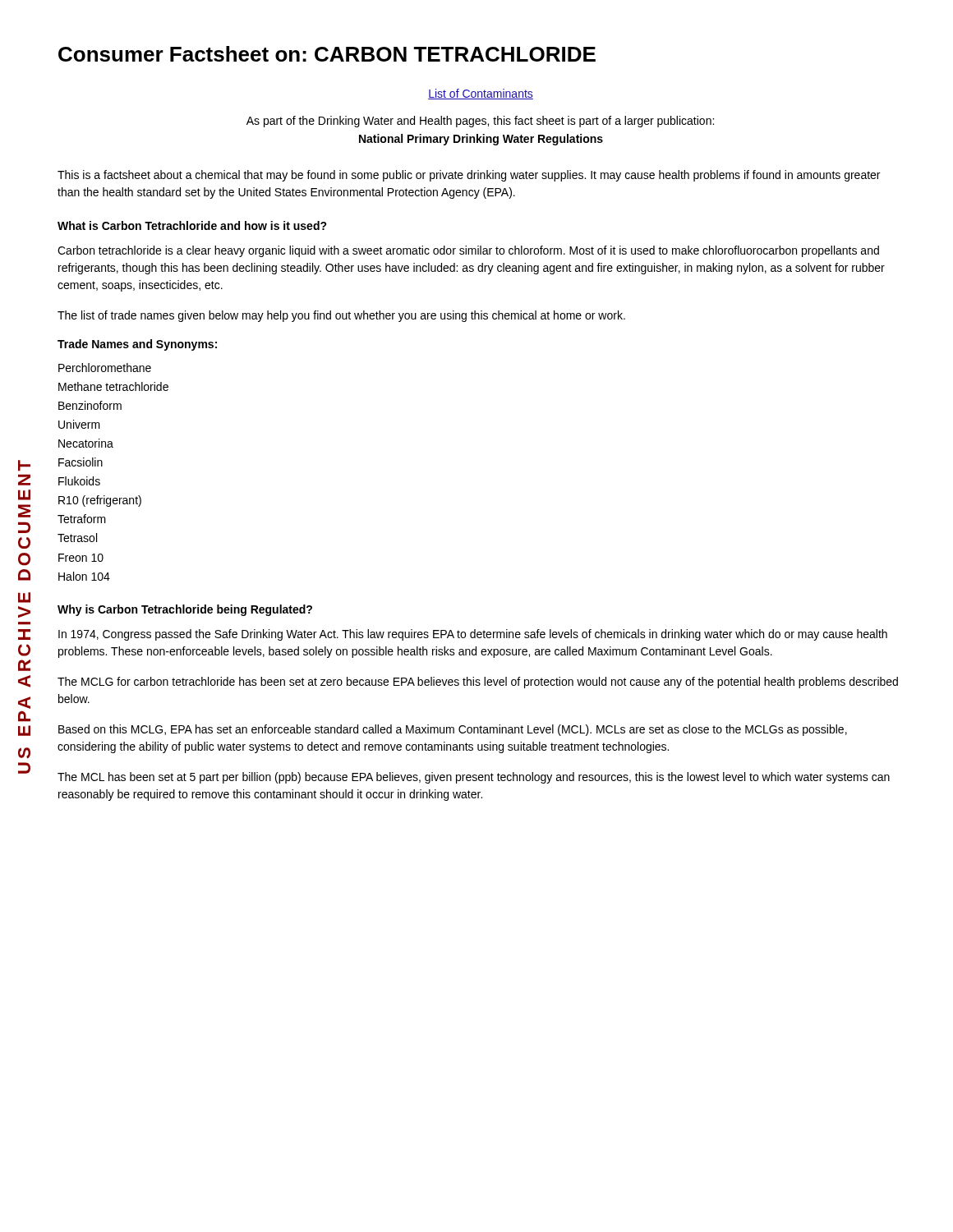Where is the section header that starts "Why is Carbon"?

185,609
